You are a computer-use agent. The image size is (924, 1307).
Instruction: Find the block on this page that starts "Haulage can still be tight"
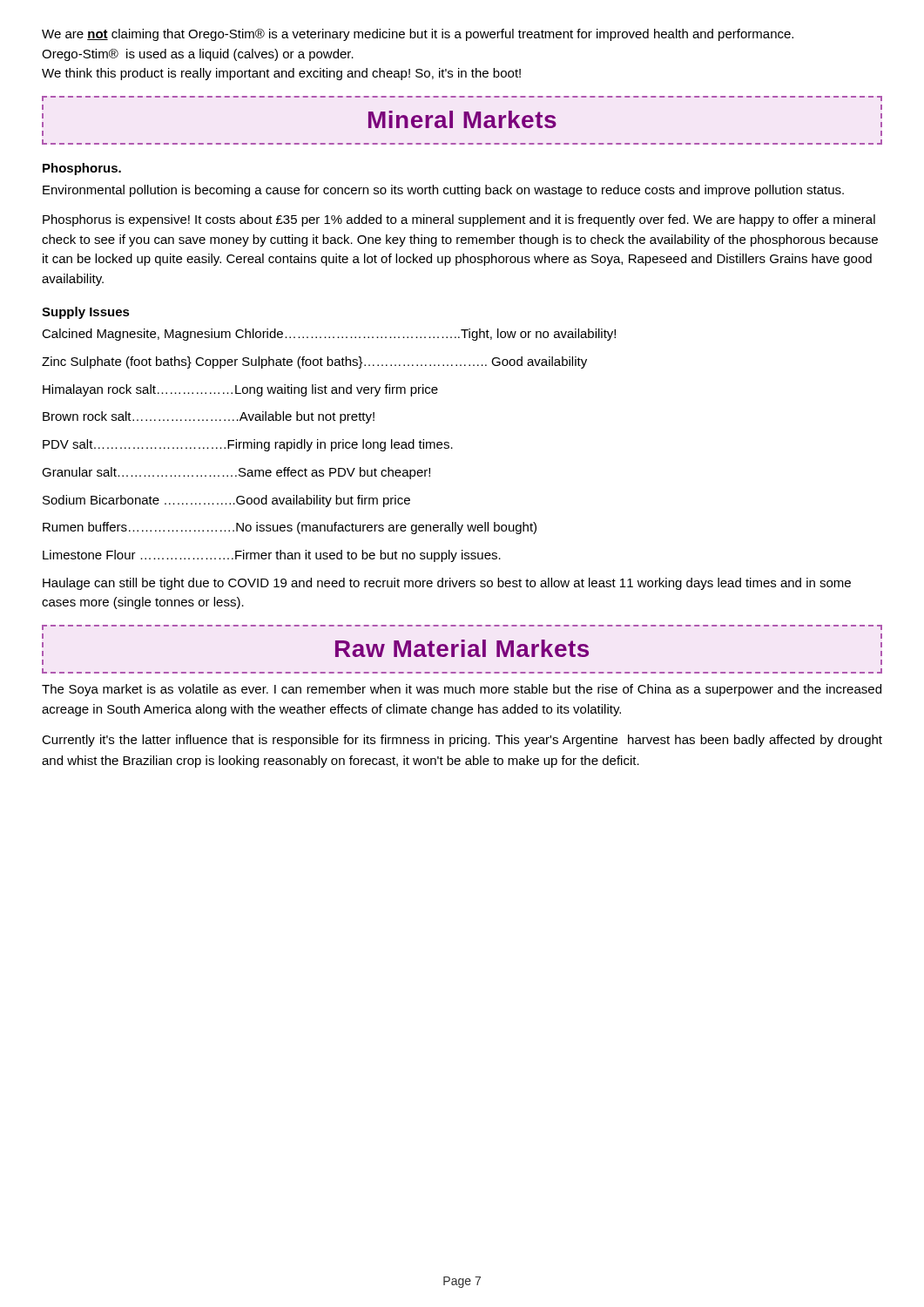[x=447, y=592]
